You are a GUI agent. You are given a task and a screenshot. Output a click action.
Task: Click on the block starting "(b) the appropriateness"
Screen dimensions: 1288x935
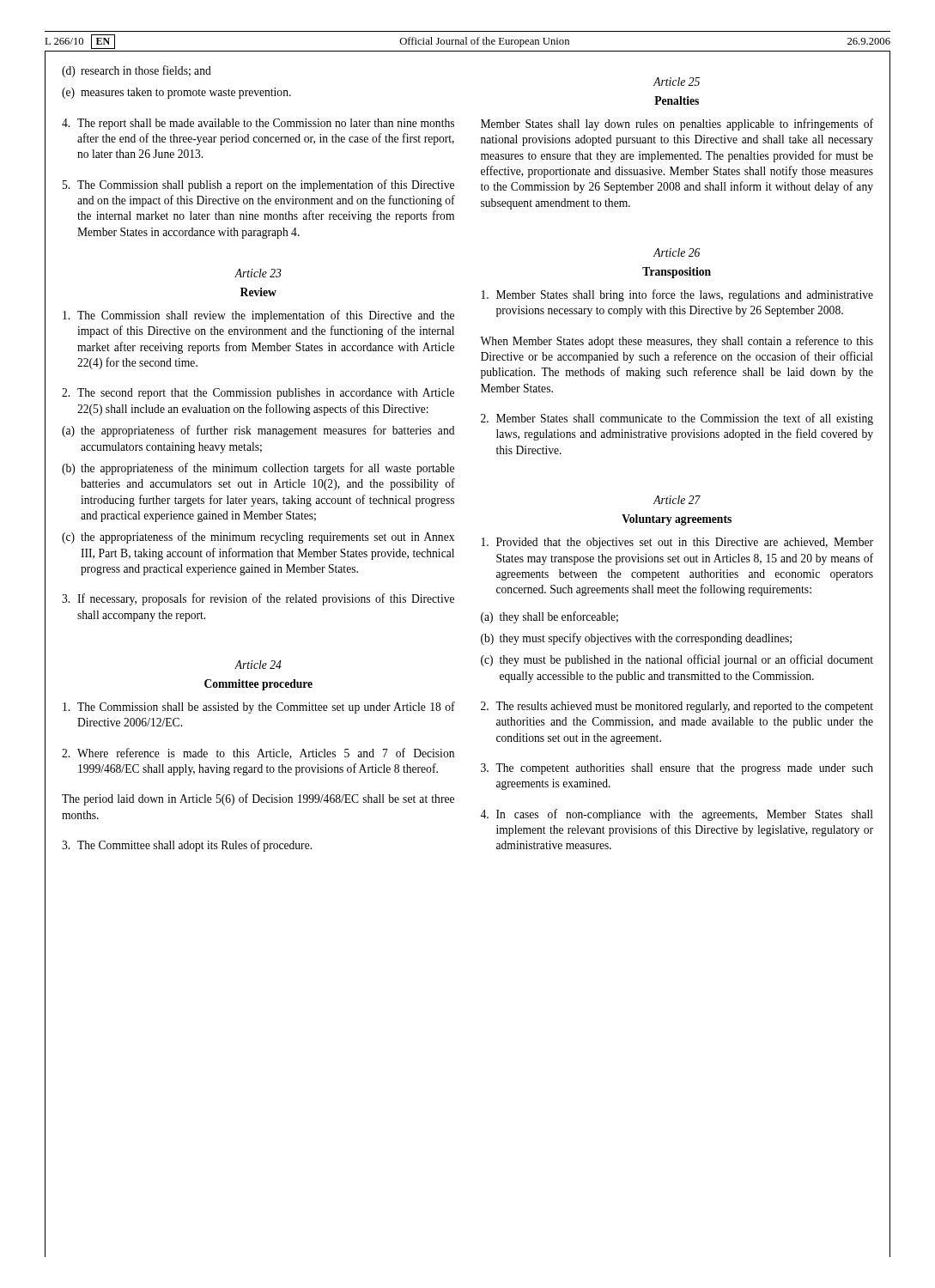click(x=258, y=492)
